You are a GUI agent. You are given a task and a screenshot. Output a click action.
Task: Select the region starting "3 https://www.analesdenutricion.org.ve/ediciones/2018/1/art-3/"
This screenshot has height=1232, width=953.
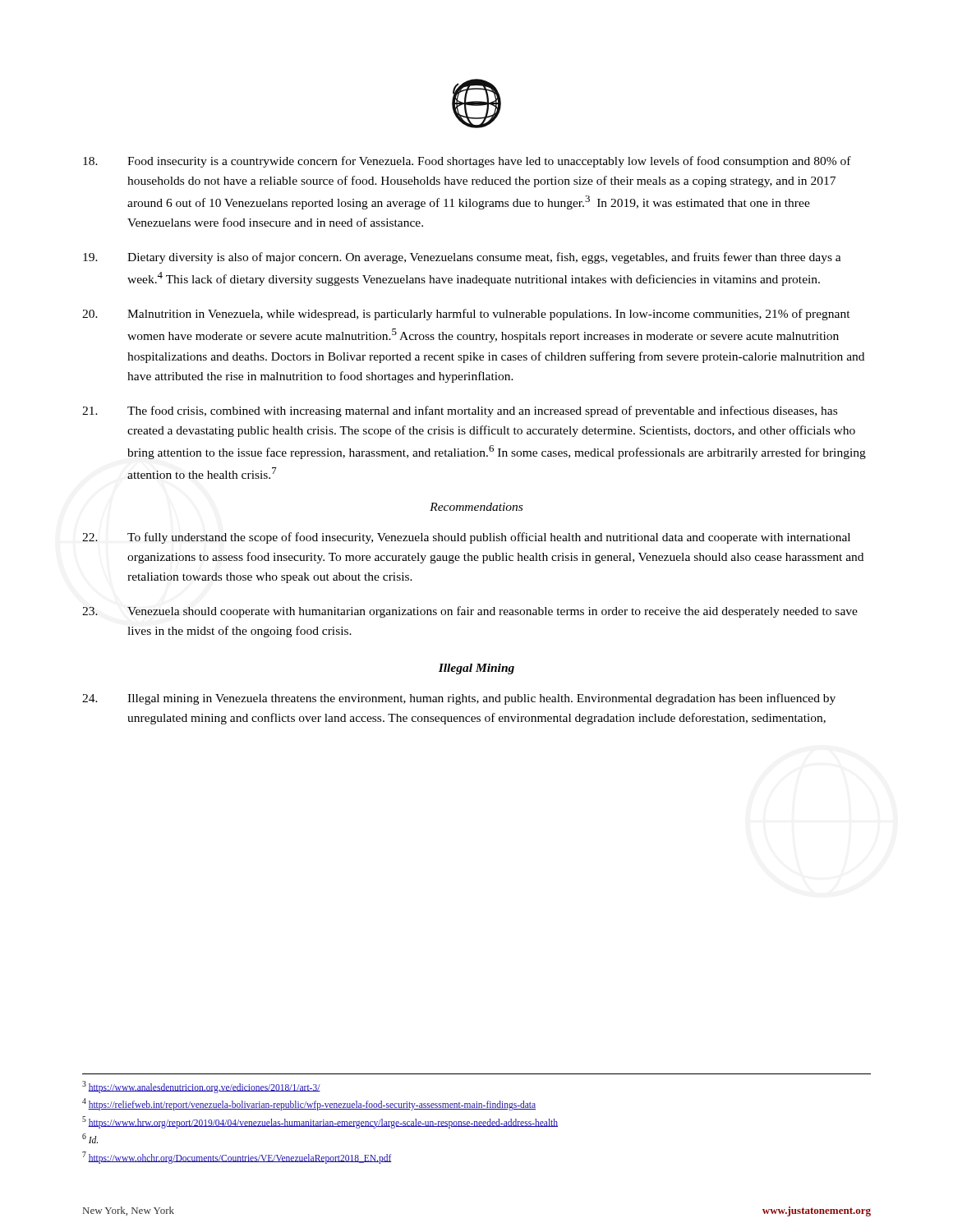[201, 1085]
